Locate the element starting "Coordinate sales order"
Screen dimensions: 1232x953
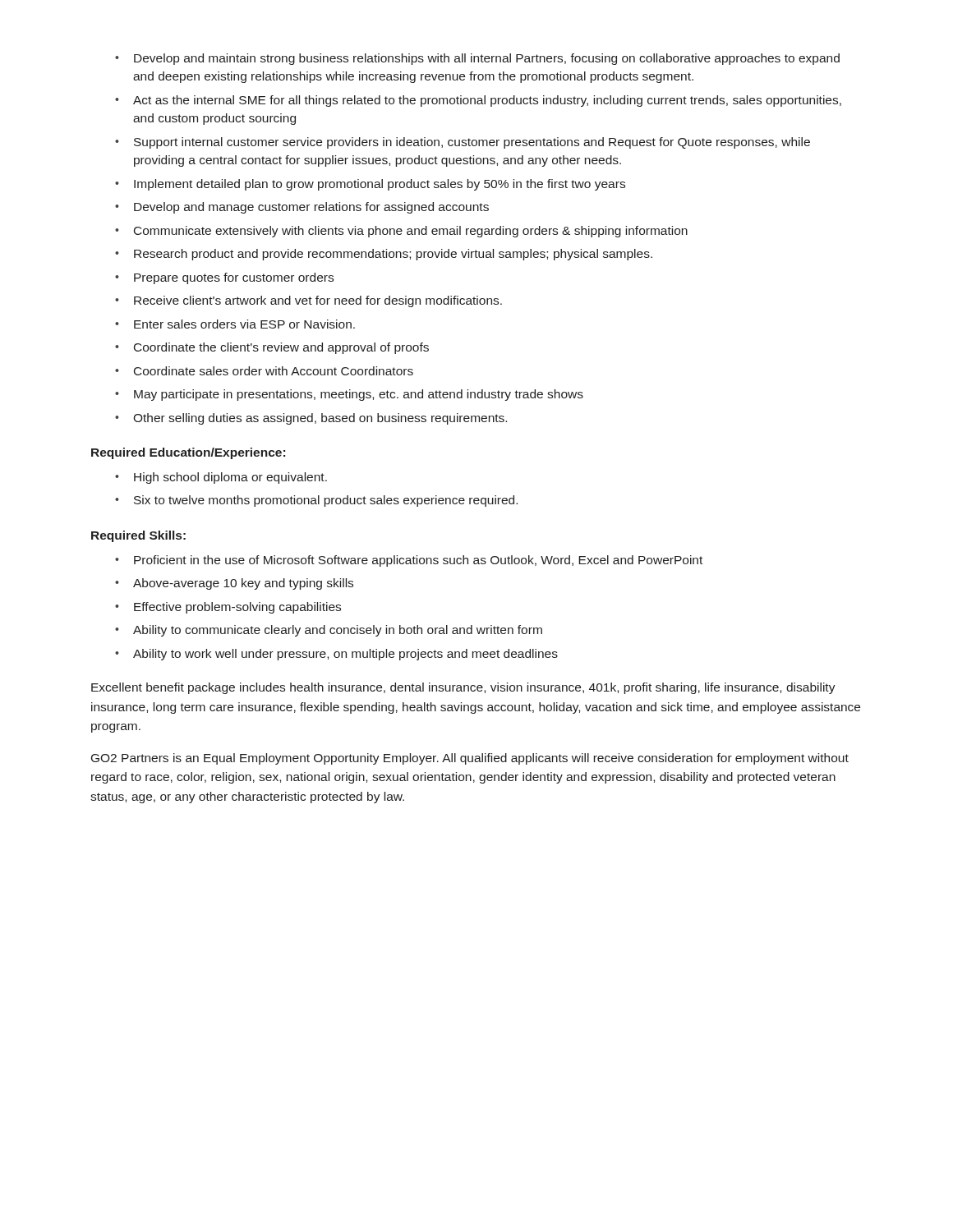264,371
